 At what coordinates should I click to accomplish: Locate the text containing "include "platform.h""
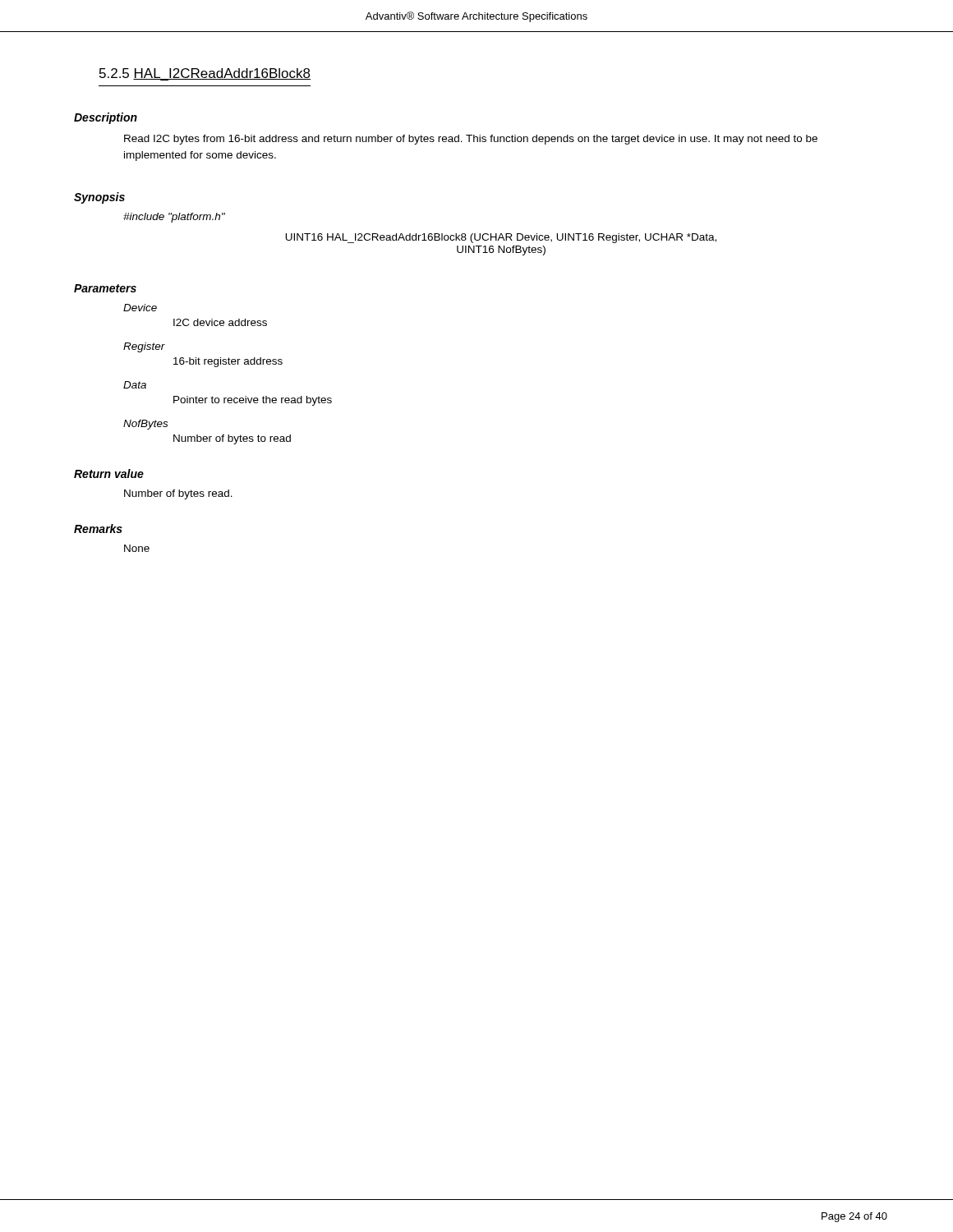(x=174, y=216)
